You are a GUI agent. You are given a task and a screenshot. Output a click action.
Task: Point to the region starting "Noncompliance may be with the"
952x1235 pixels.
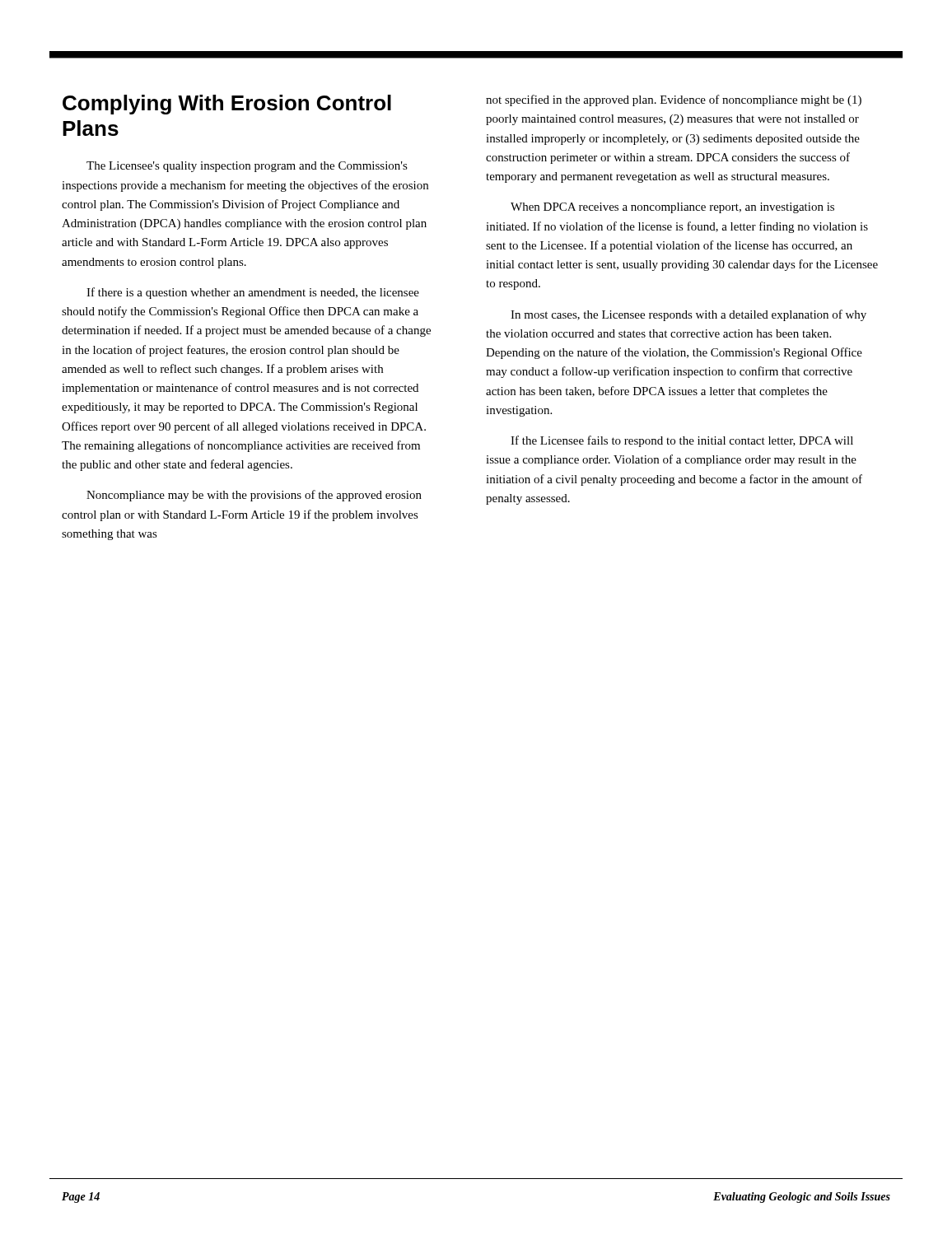(249, 515)
